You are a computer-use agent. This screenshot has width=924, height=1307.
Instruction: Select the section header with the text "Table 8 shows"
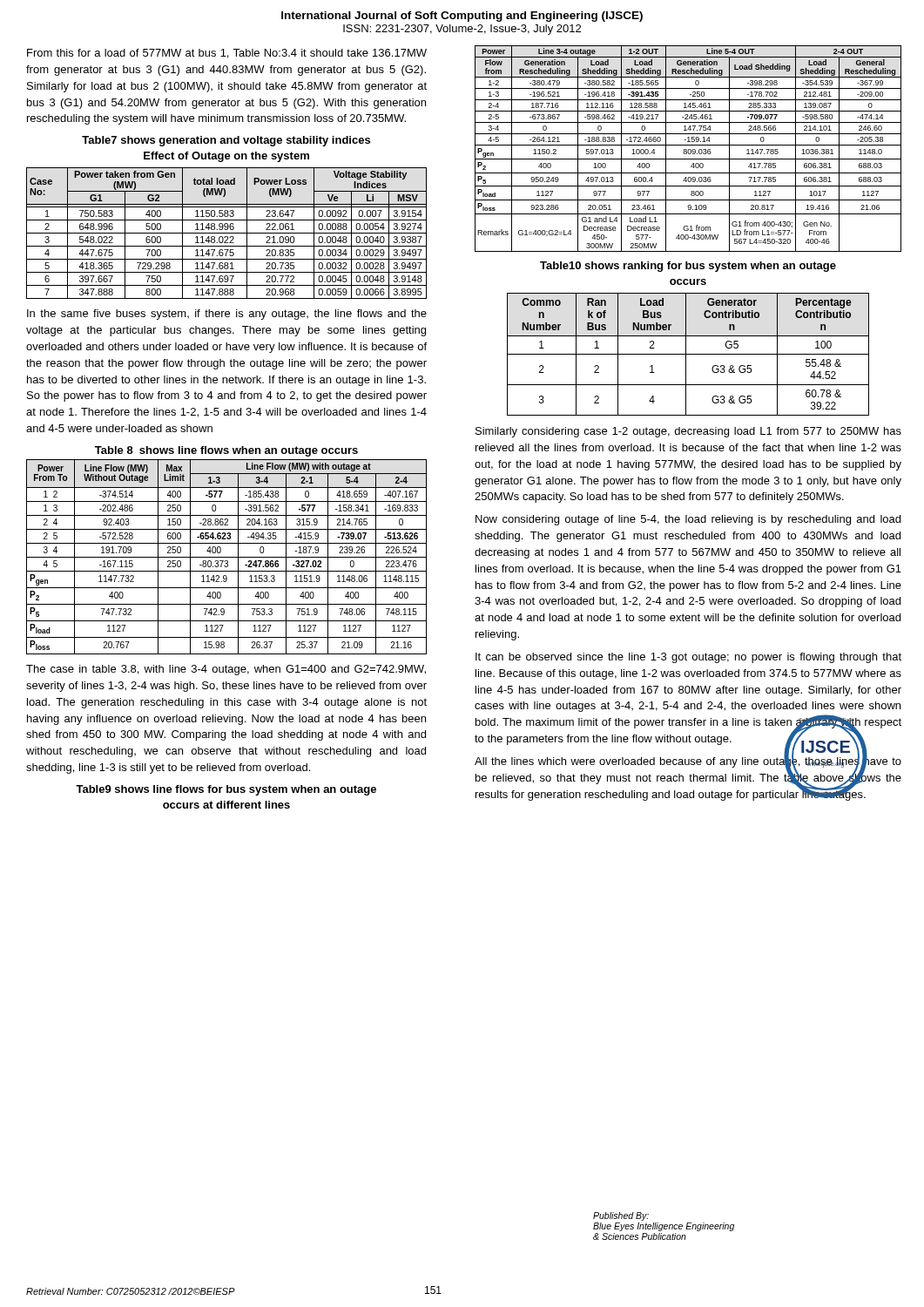pos(226,450)
